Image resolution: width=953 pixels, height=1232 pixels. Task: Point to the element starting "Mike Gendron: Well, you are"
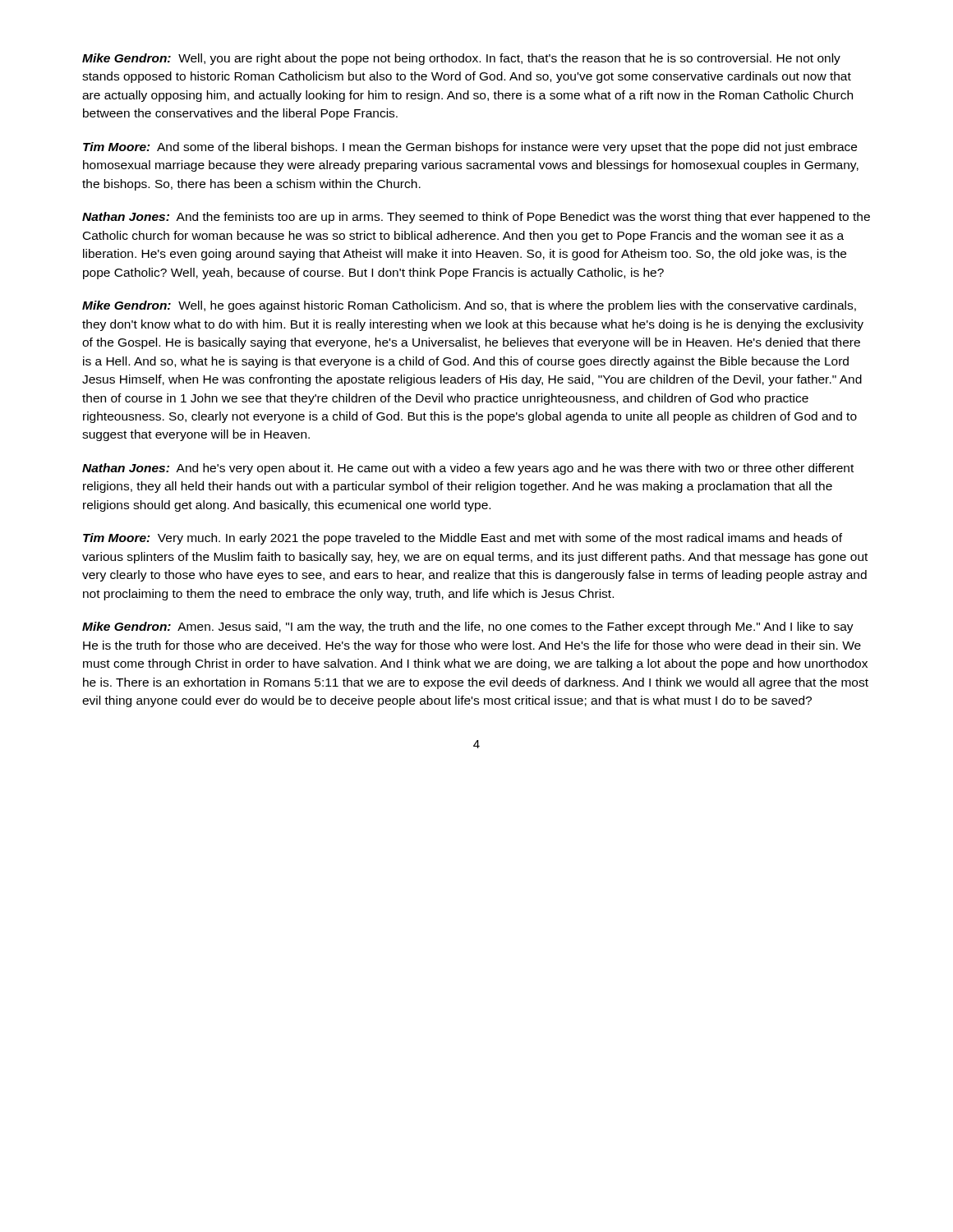(468, 86)
